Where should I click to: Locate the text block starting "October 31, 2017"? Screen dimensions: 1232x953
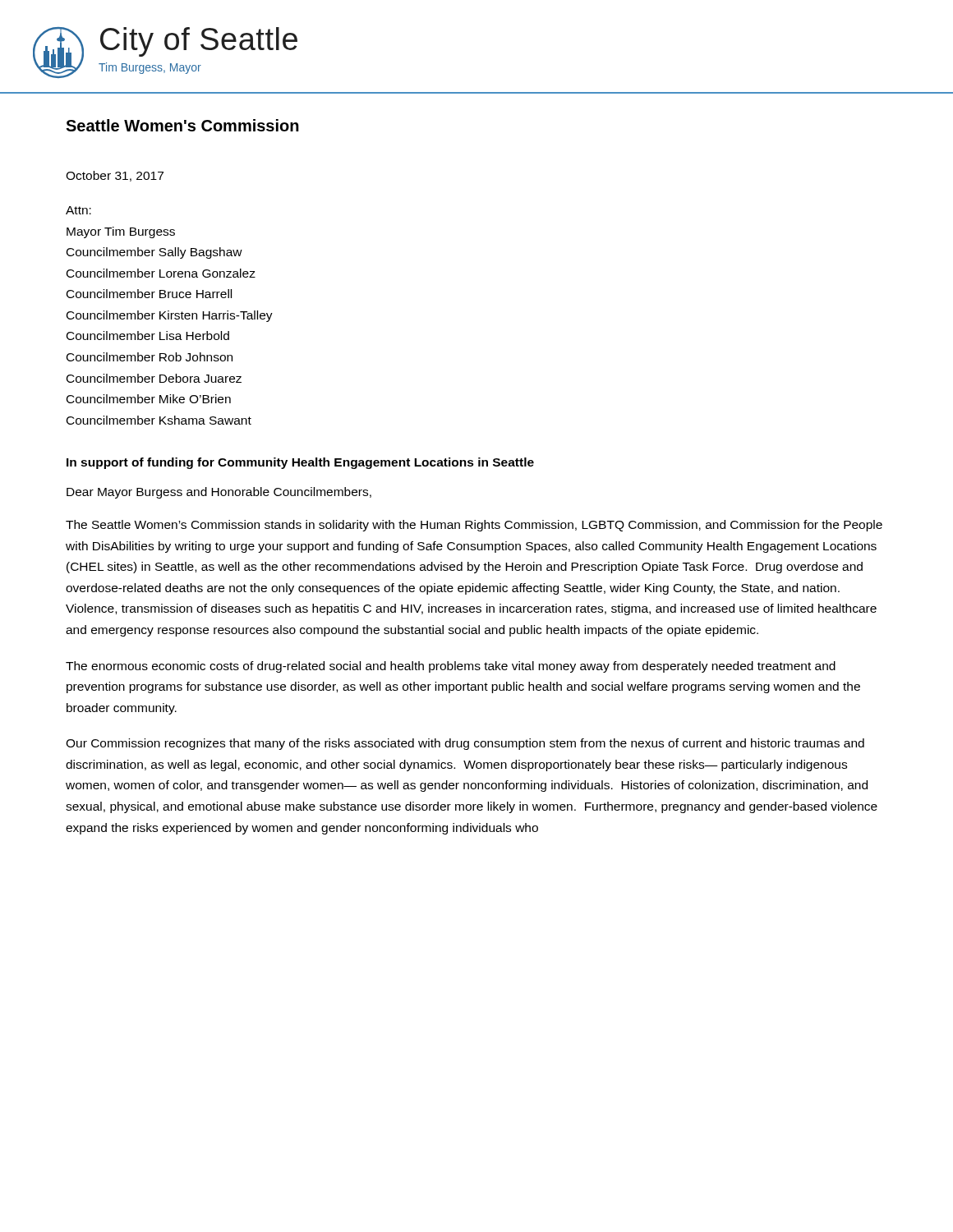[x=115, y=175]
